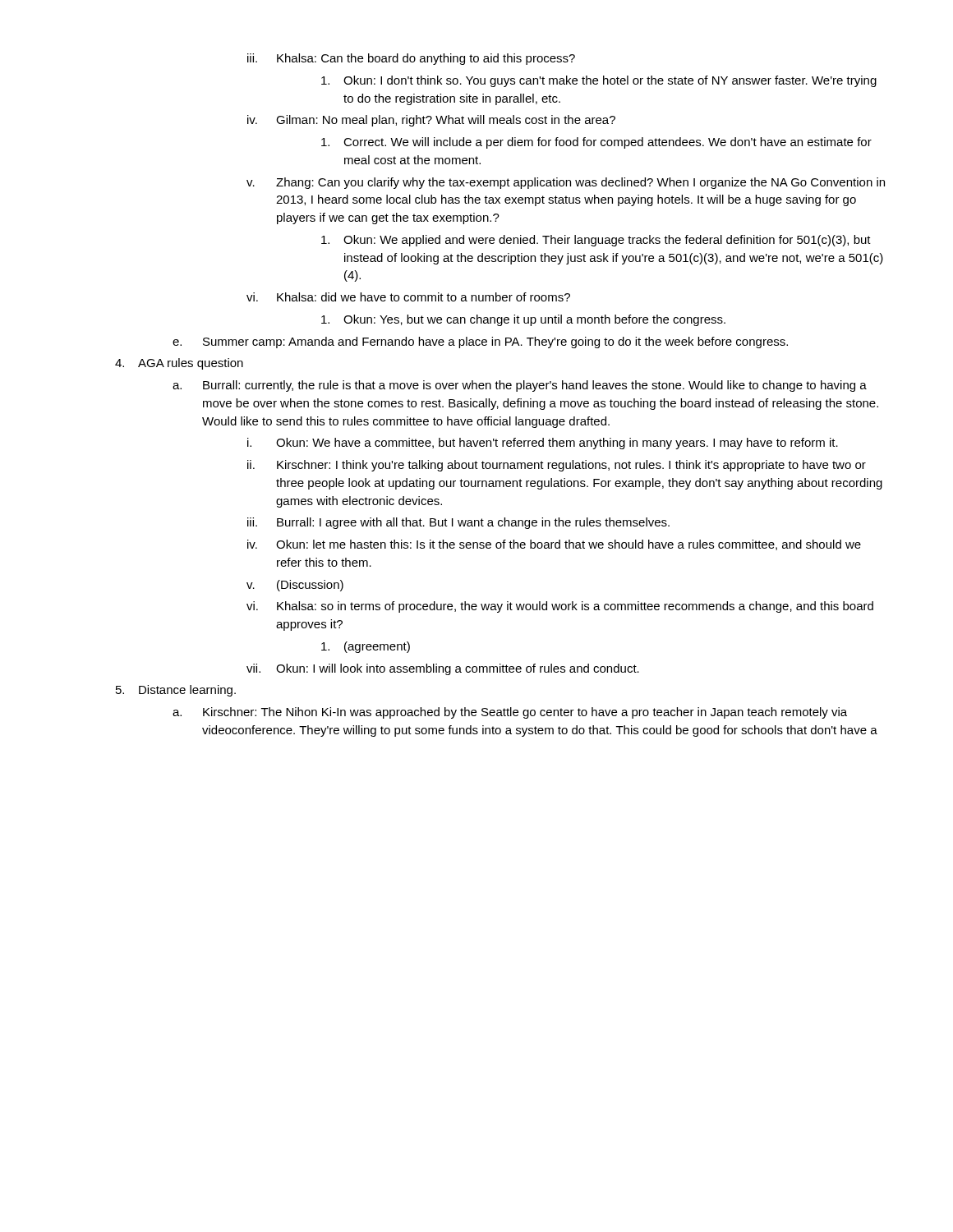The image size is (953, 1232).
Task: Select the region starting "4. AGA rules question"
Action: [179, 364]
